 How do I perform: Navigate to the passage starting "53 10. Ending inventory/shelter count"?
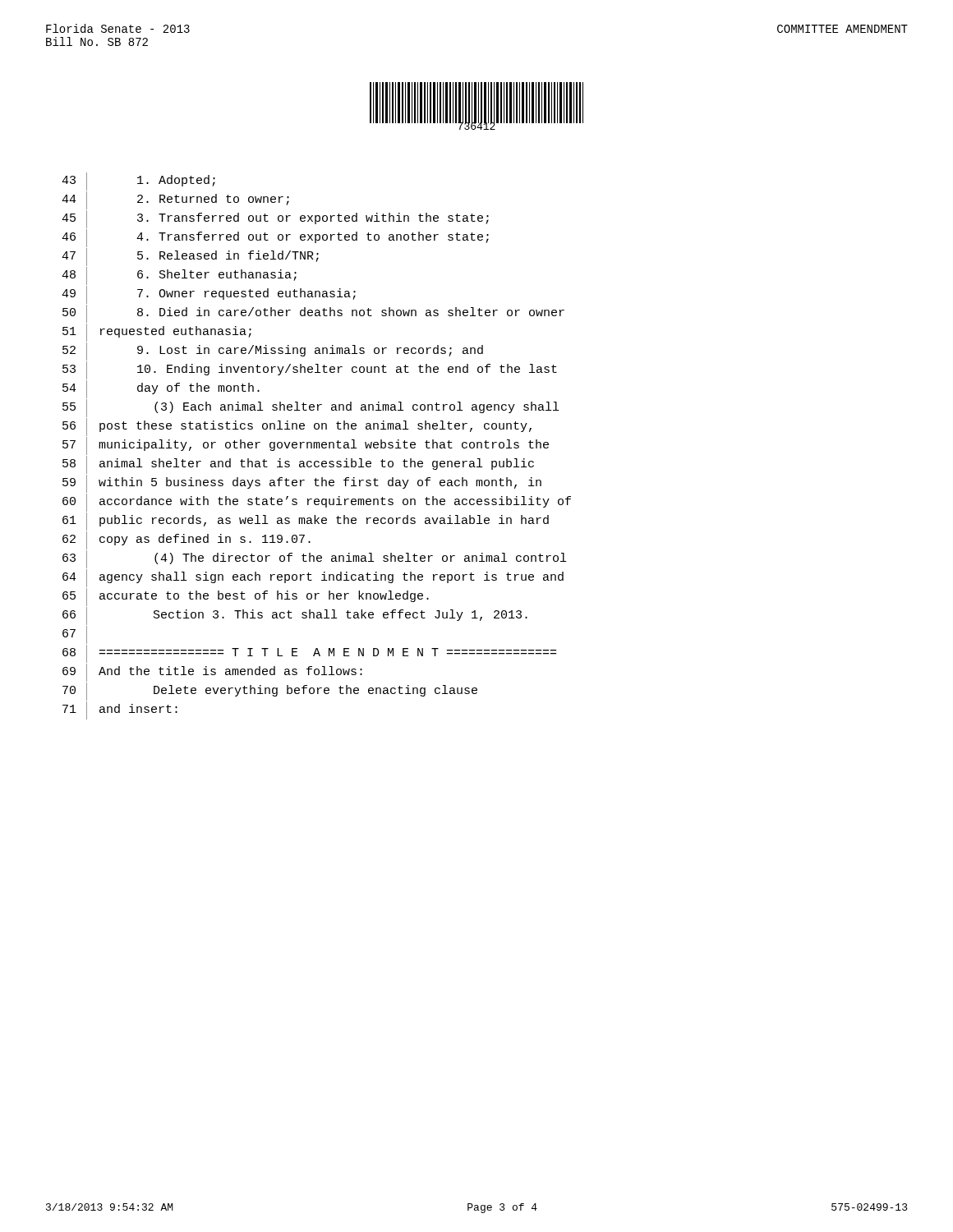point(476,380)
